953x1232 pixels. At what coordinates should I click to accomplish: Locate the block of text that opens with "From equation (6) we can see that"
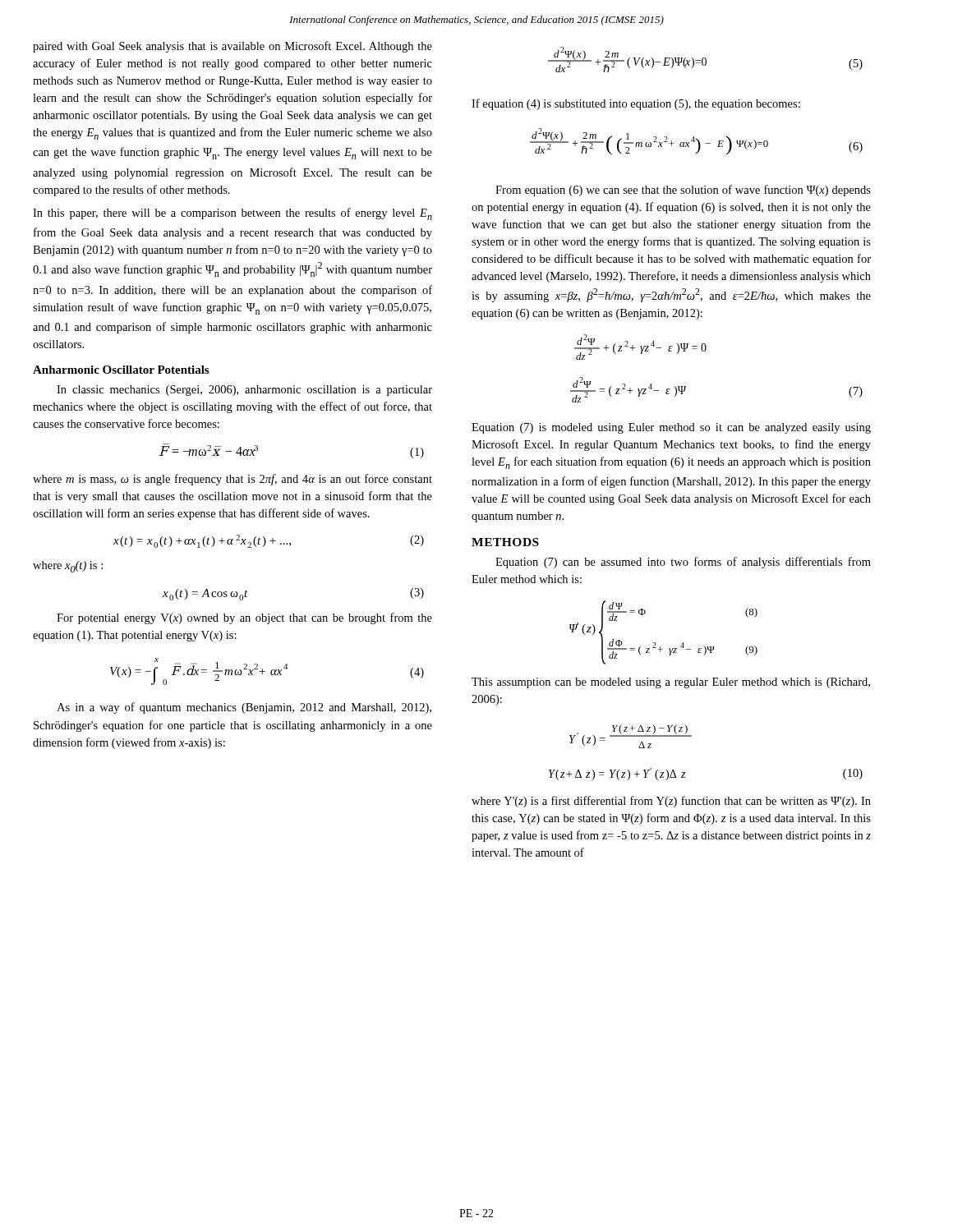click(671, 252)
